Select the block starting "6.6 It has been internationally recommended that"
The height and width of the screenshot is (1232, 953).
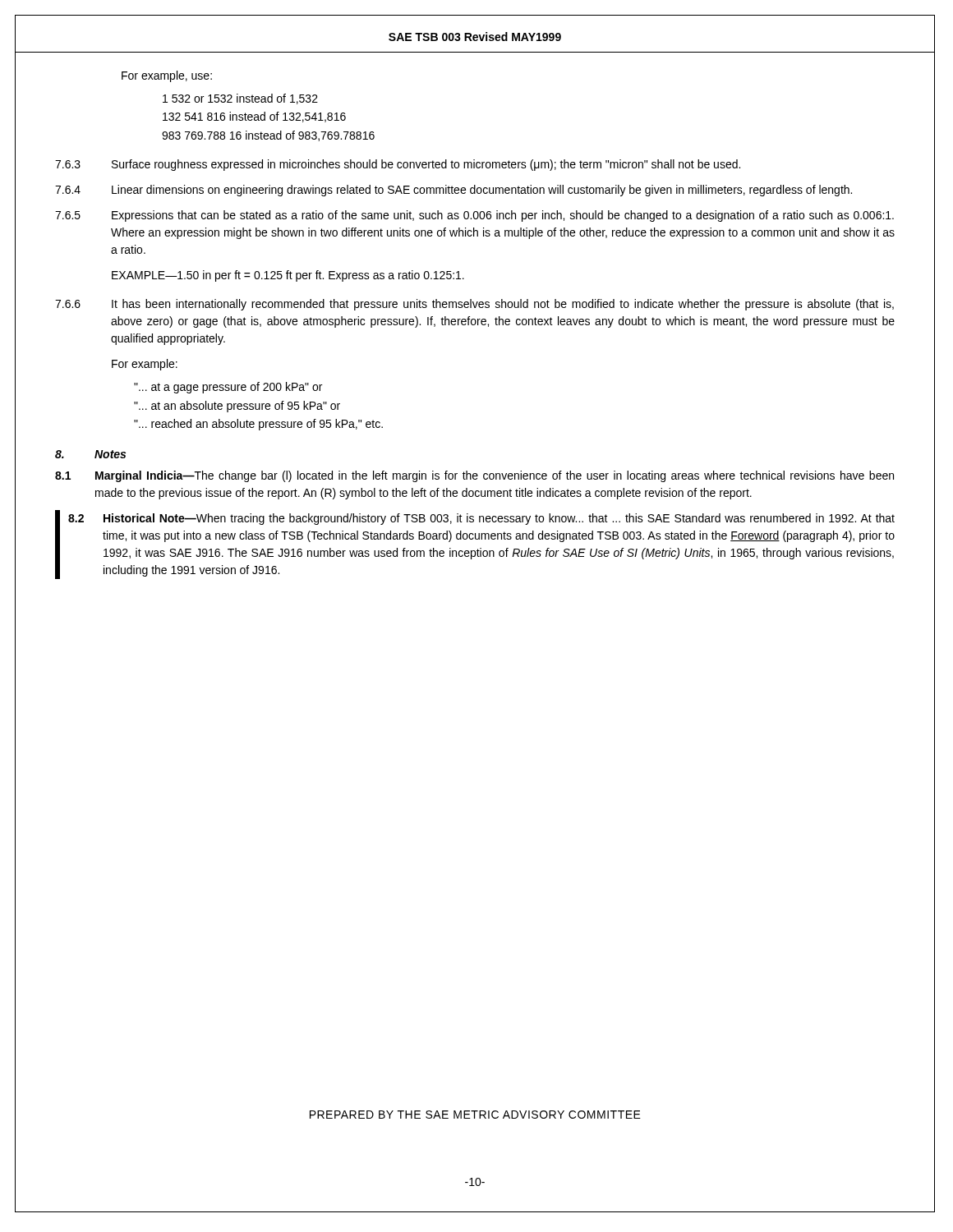click(475, 322)
